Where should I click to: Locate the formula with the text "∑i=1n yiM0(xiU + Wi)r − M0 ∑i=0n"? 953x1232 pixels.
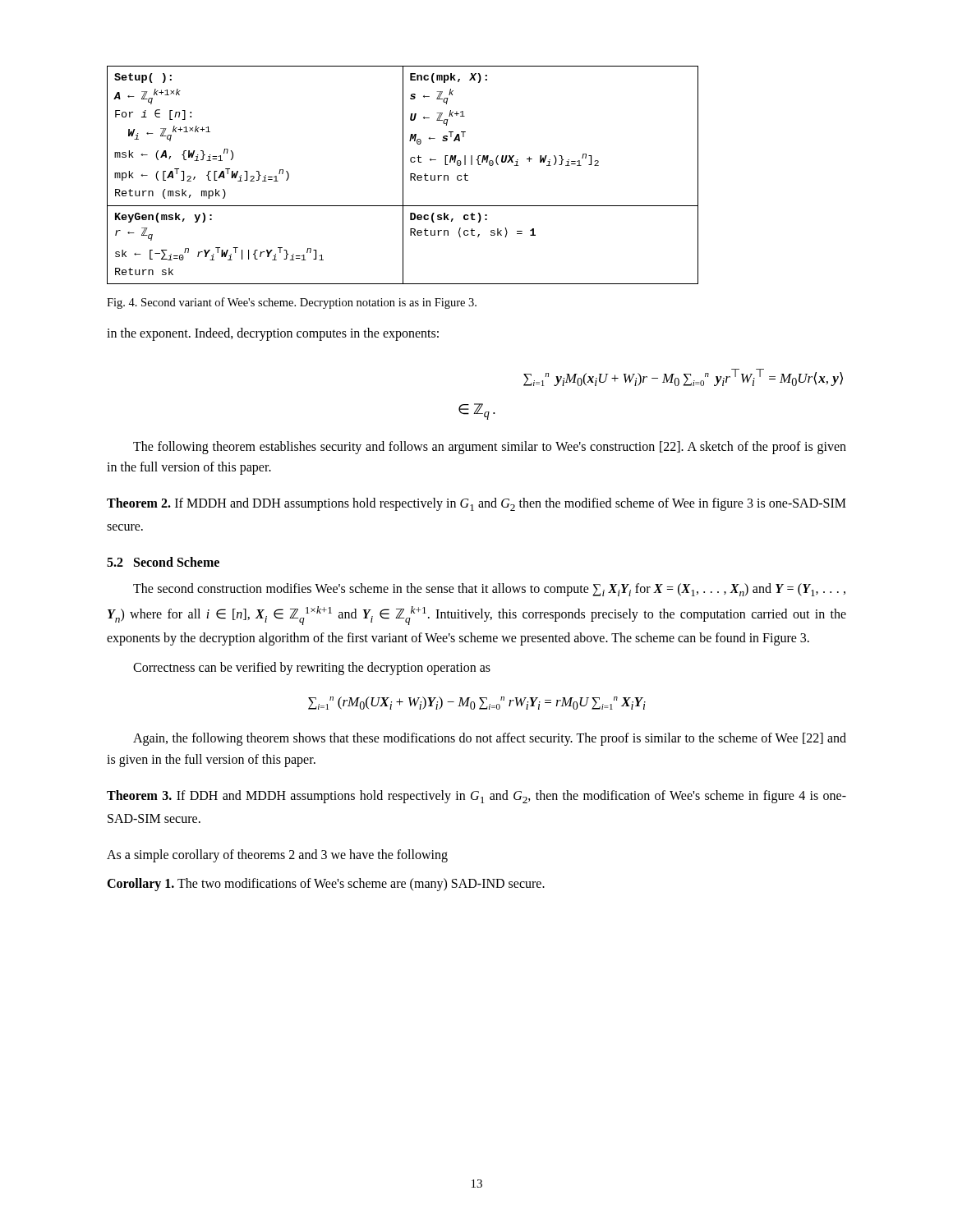click(683, 377)
